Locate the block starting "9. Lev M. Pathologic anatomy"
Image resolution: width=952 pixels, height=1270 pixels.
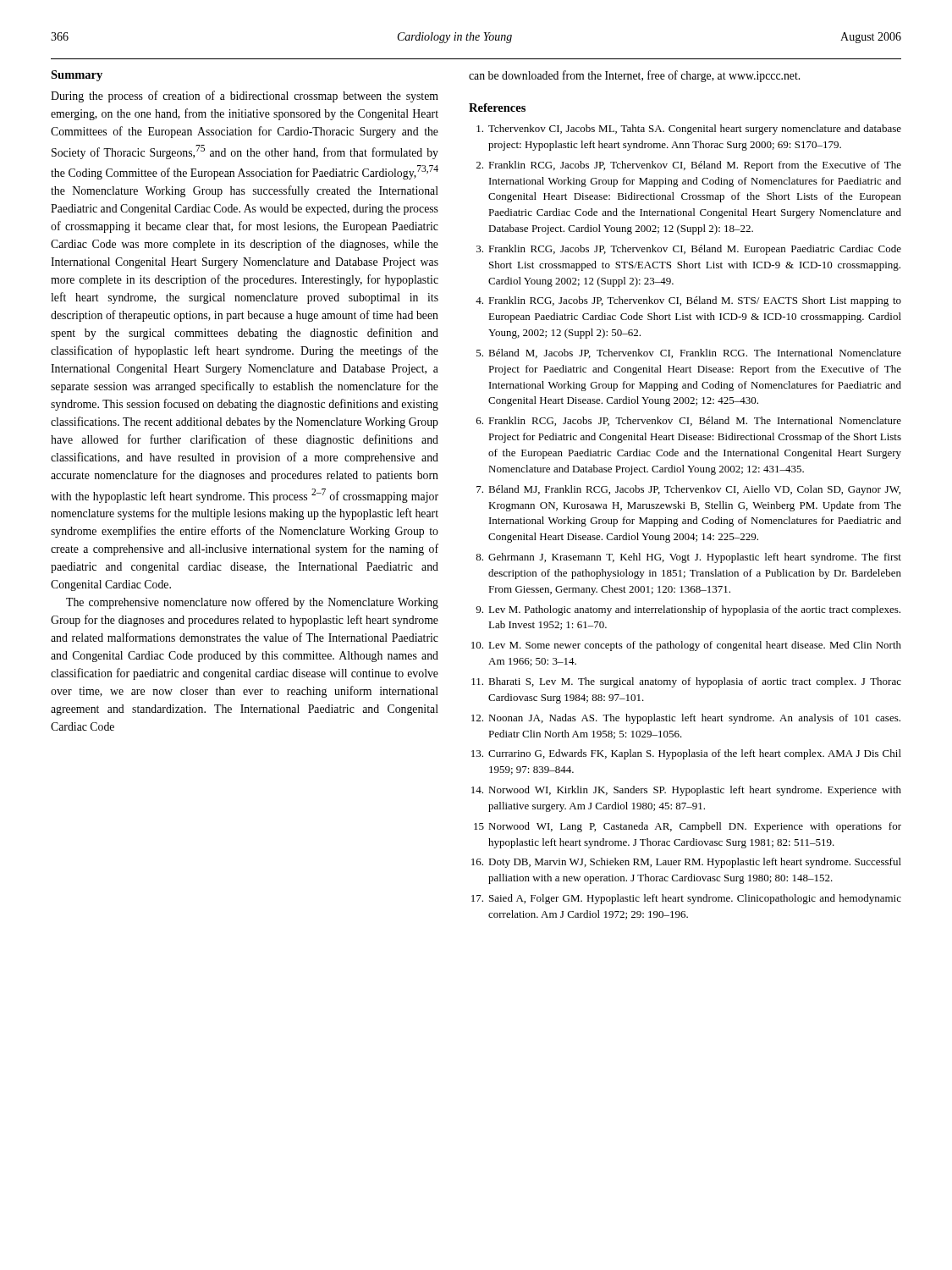[685, 618]
